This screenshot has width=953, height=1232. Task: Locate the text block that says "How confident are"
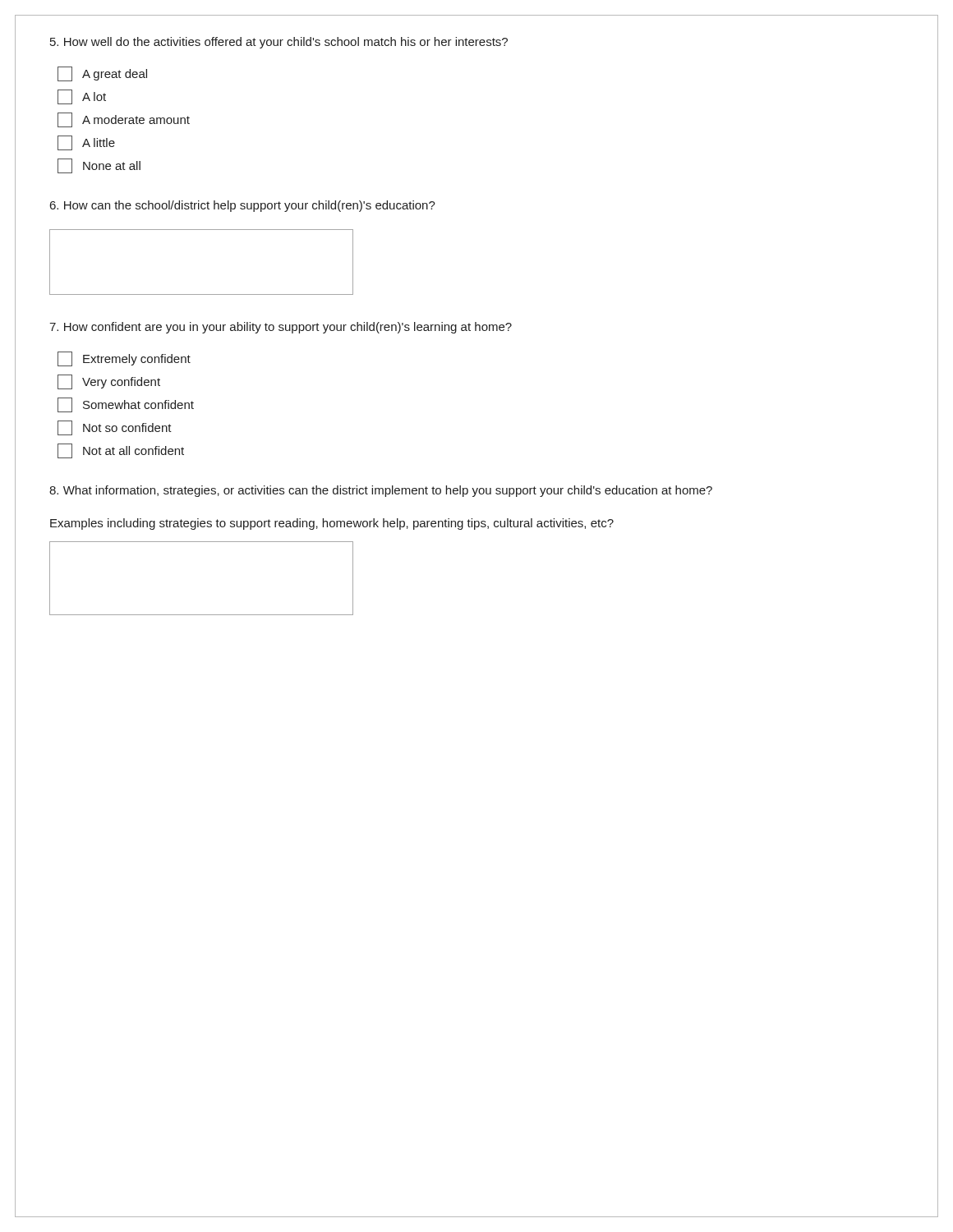click(x=281, y=326)
